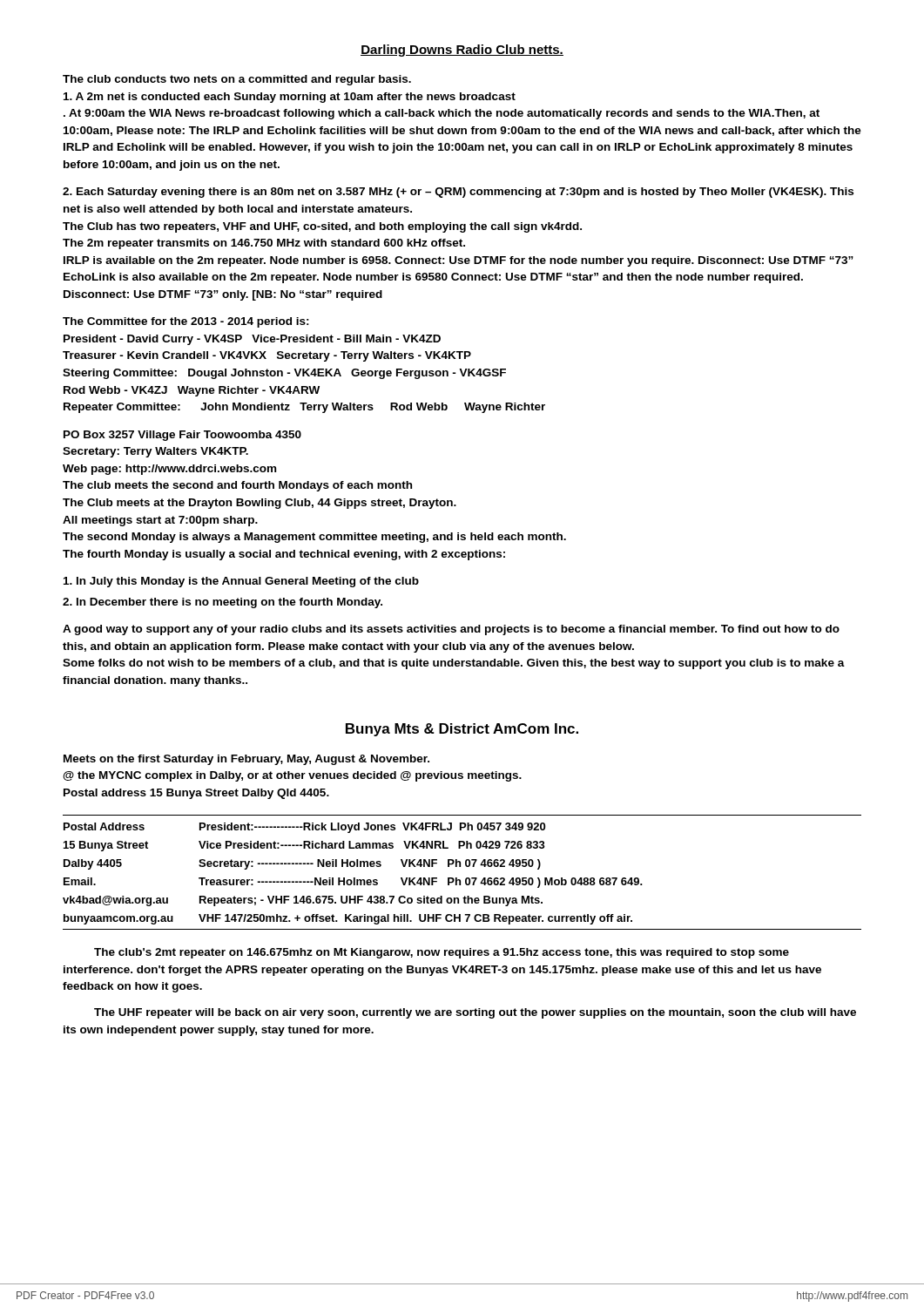Navigate to the element starting "The club conducts two nets on a"

(x=462, y=121)
